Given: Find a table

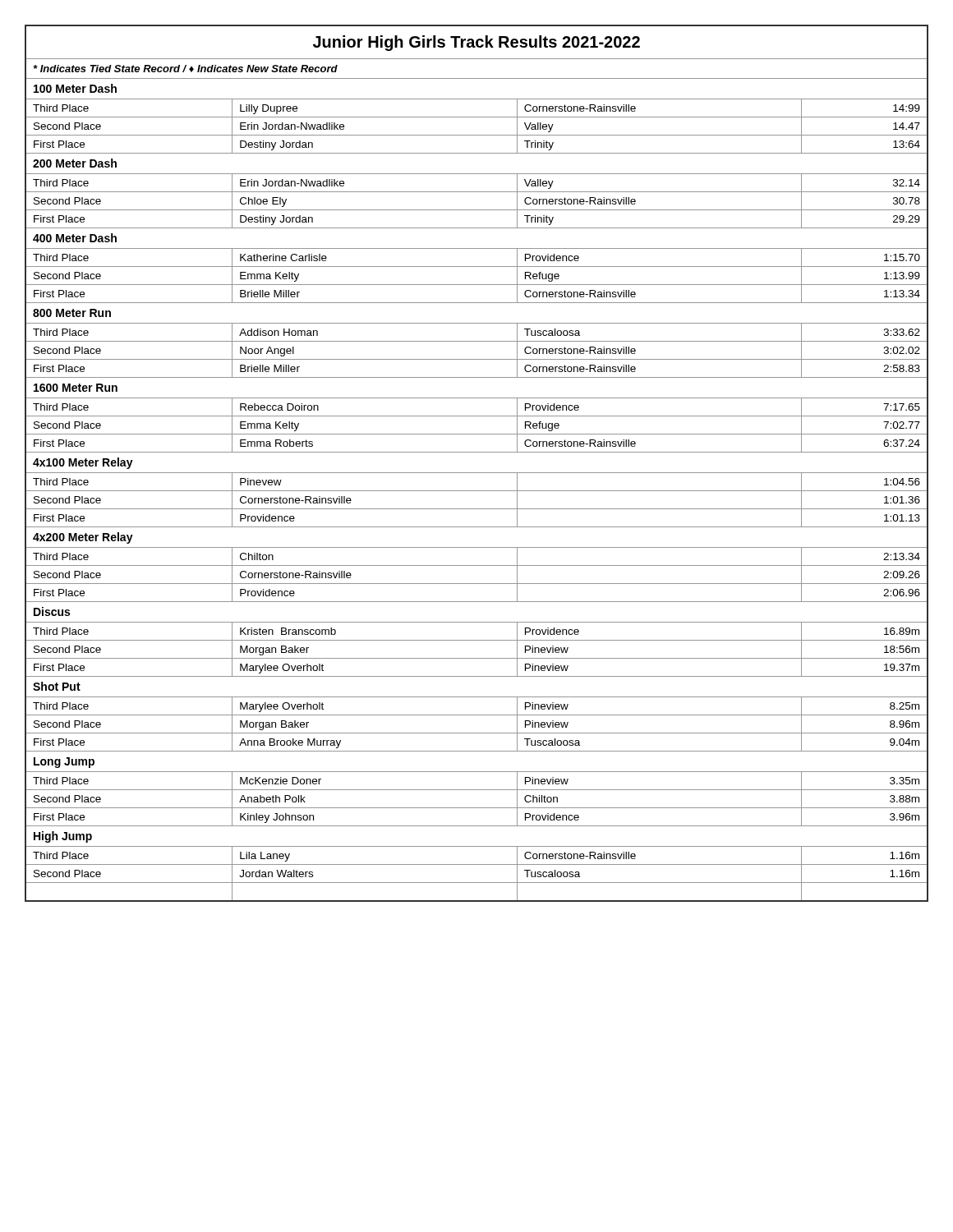Looking at the screenshot, I should click(x=476, y=463).
